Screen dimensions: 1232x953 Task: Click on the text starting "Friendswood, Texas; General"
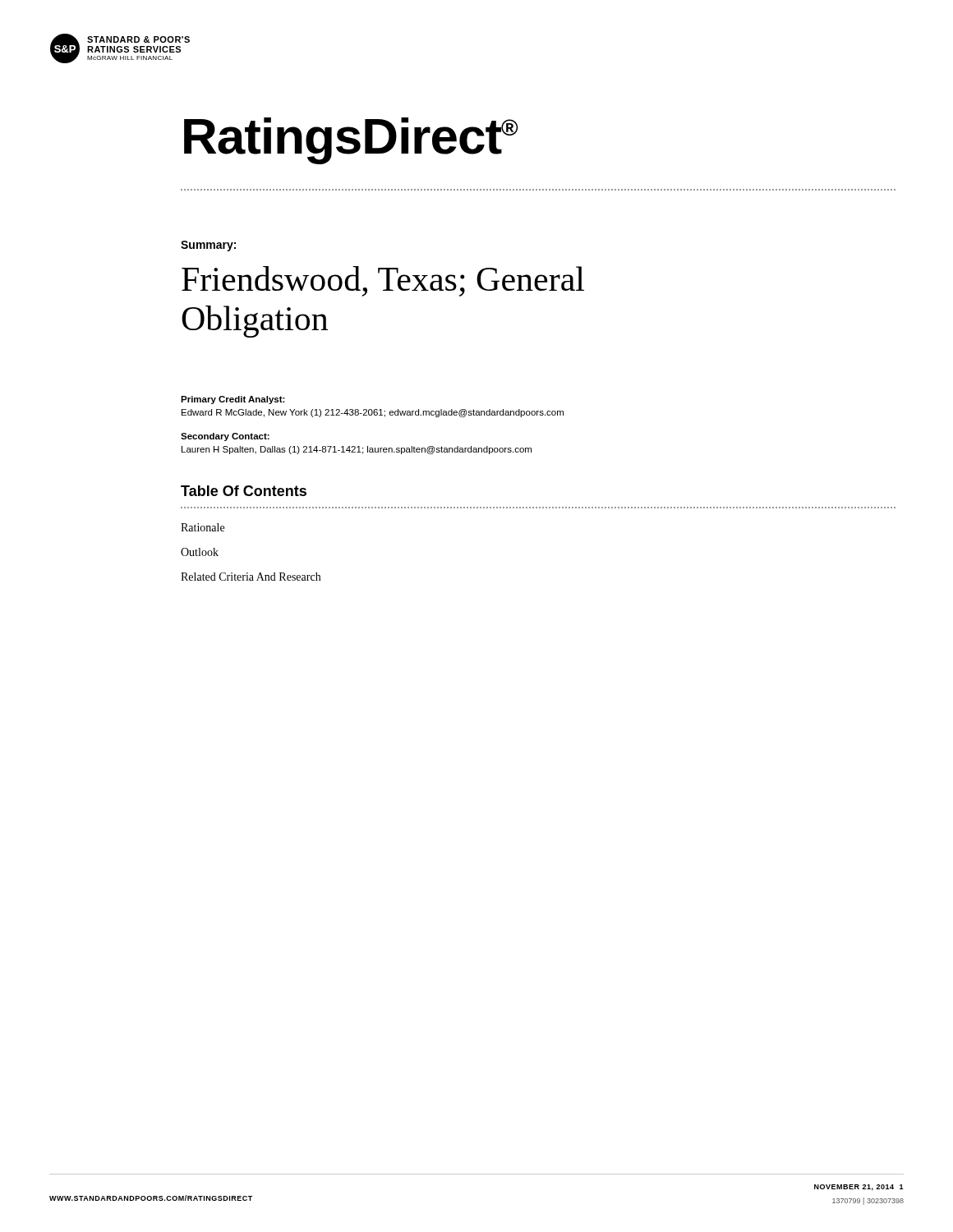pyautogui.click(x=383, y=299)
